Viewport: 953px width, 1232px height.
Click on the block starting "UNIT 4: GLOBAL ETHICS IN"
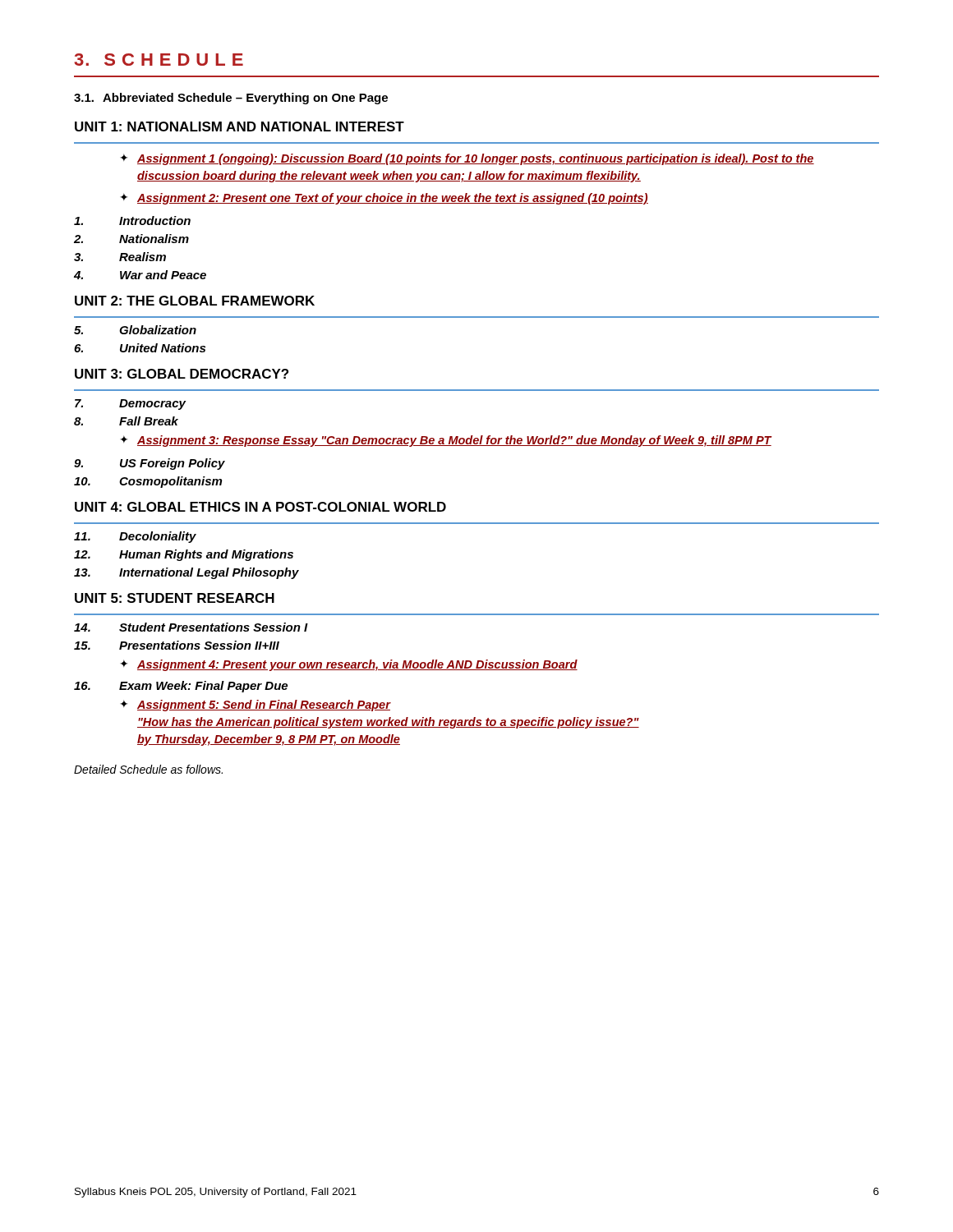coord(260,507)
